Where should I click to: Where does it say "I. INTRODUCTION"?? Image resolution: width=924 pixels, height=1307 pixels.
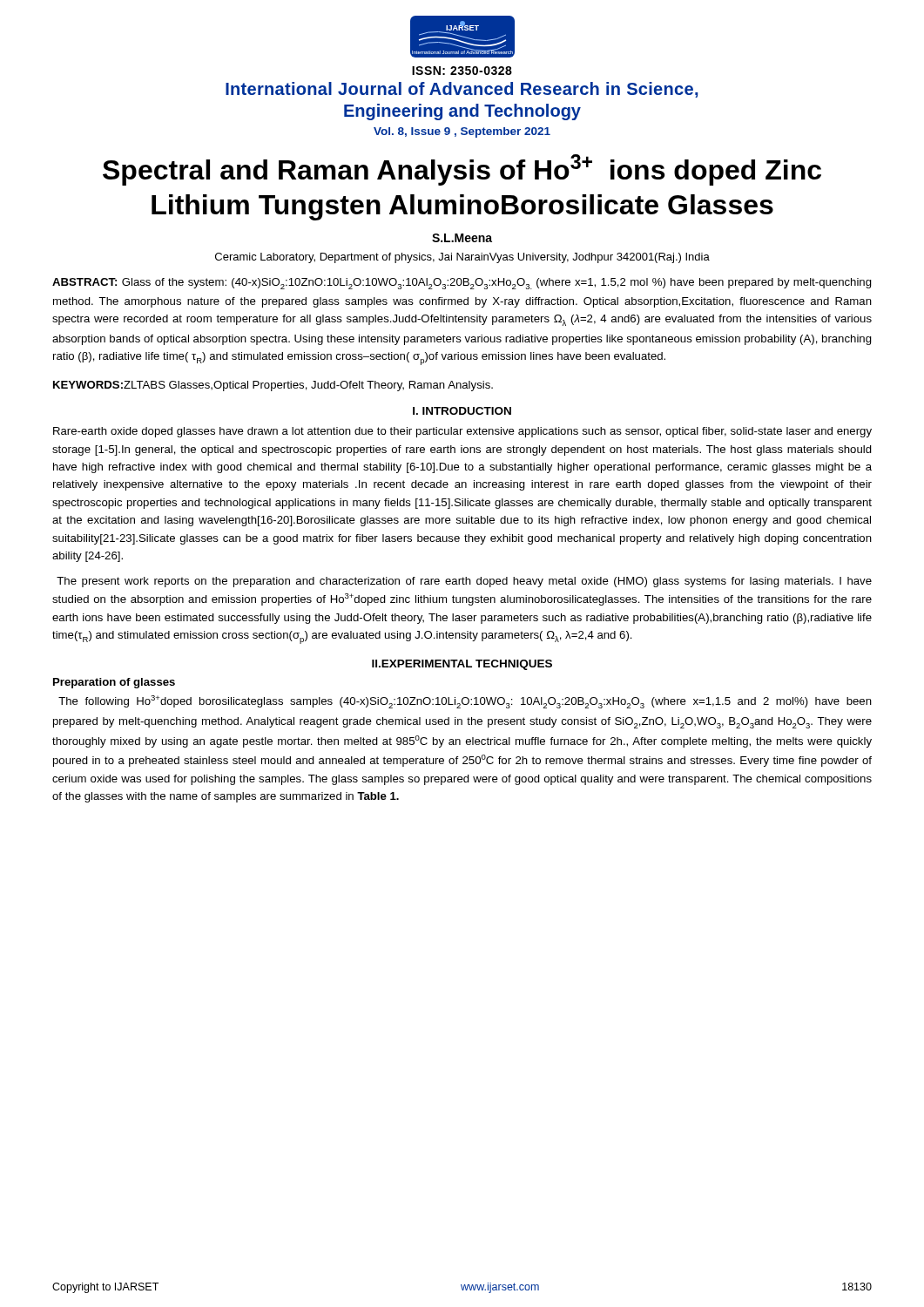(x=462, y=411)
